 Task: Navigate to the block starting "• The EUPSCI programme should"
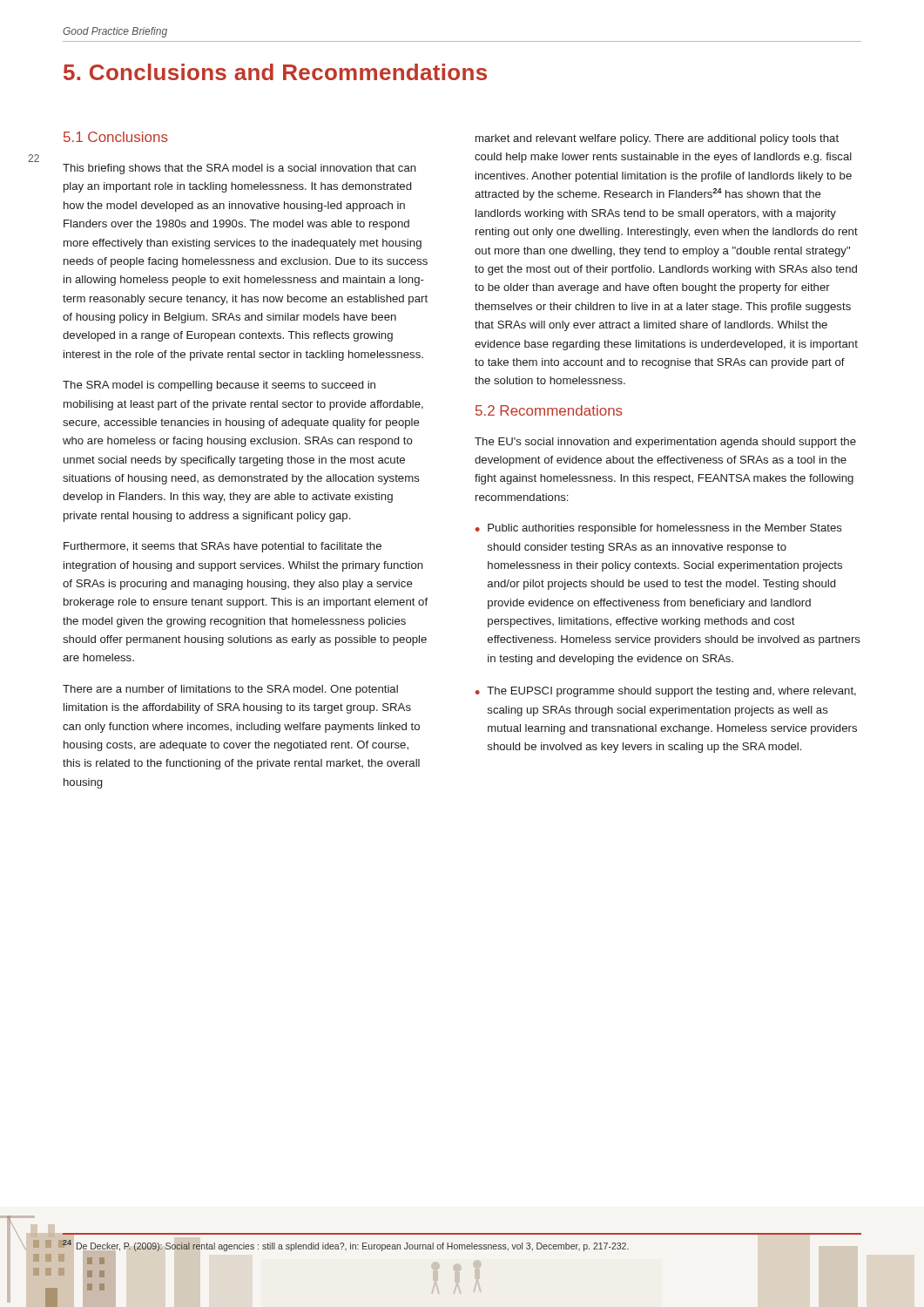tap(668, 719)
